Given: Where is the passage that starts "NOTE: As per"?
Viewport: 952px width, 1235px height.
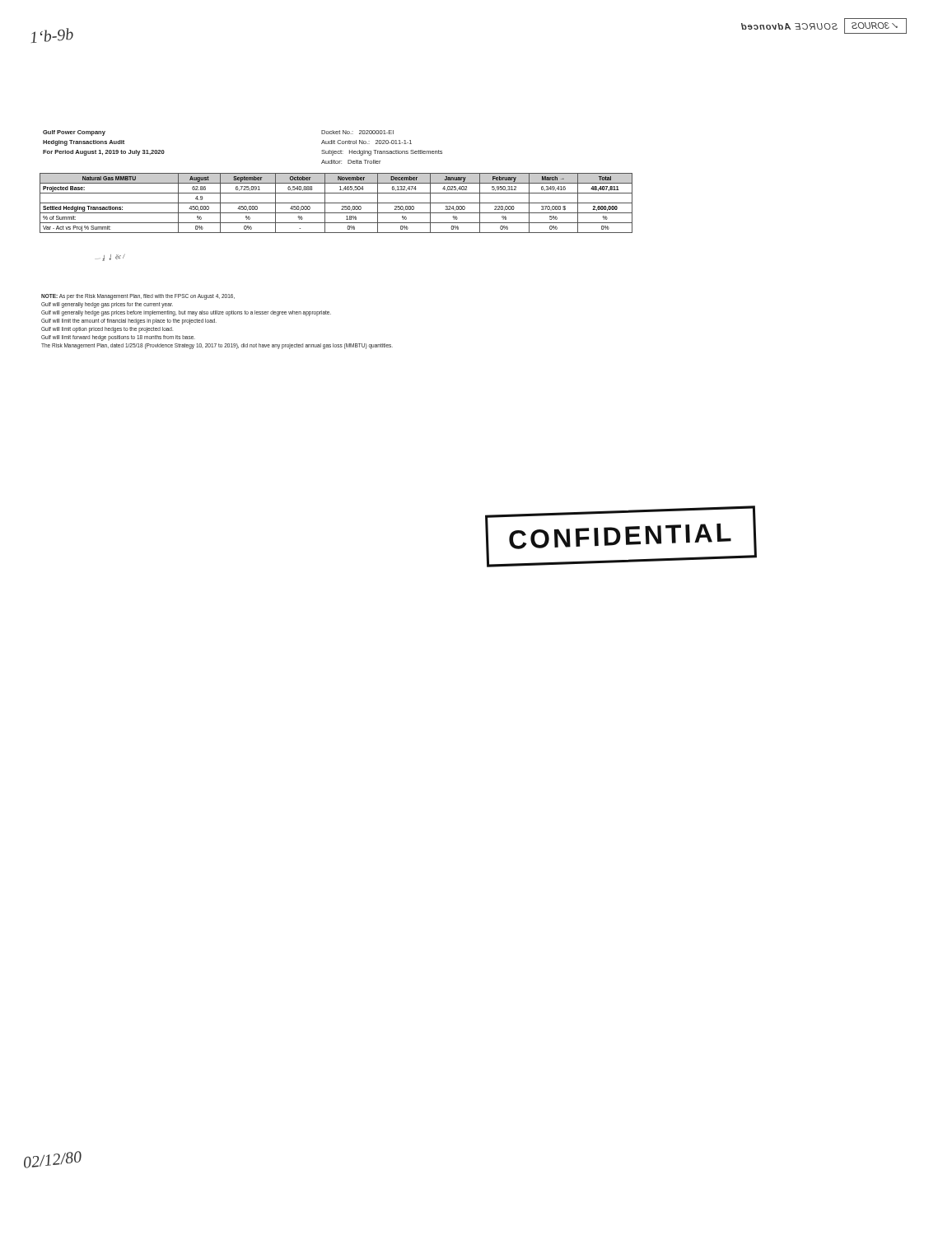Looking at the screenshot, I should click(217, 321).
